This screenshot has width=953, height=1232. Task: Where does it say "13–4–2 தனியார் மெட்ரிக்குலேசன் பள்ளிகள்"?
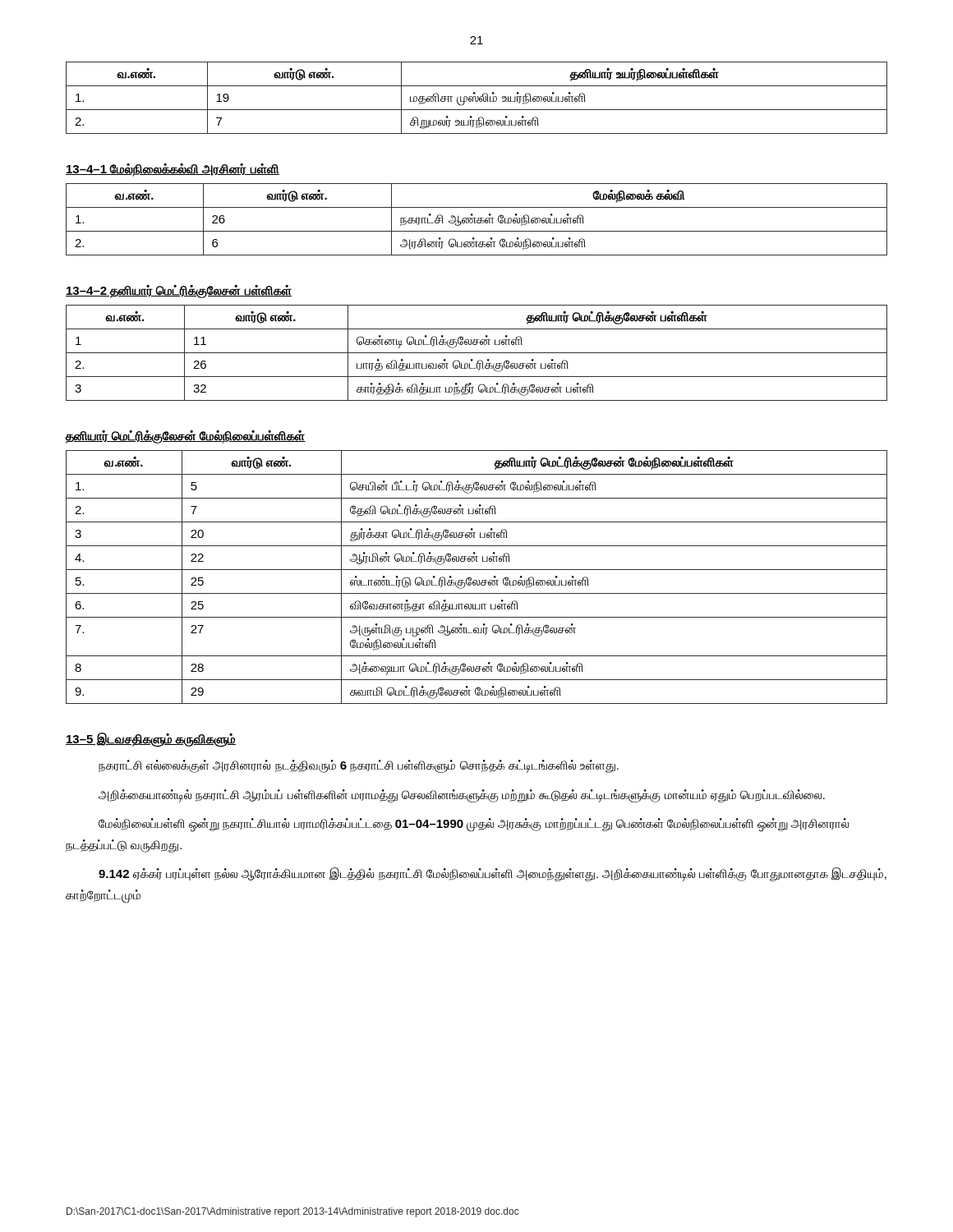click(179, 290)
